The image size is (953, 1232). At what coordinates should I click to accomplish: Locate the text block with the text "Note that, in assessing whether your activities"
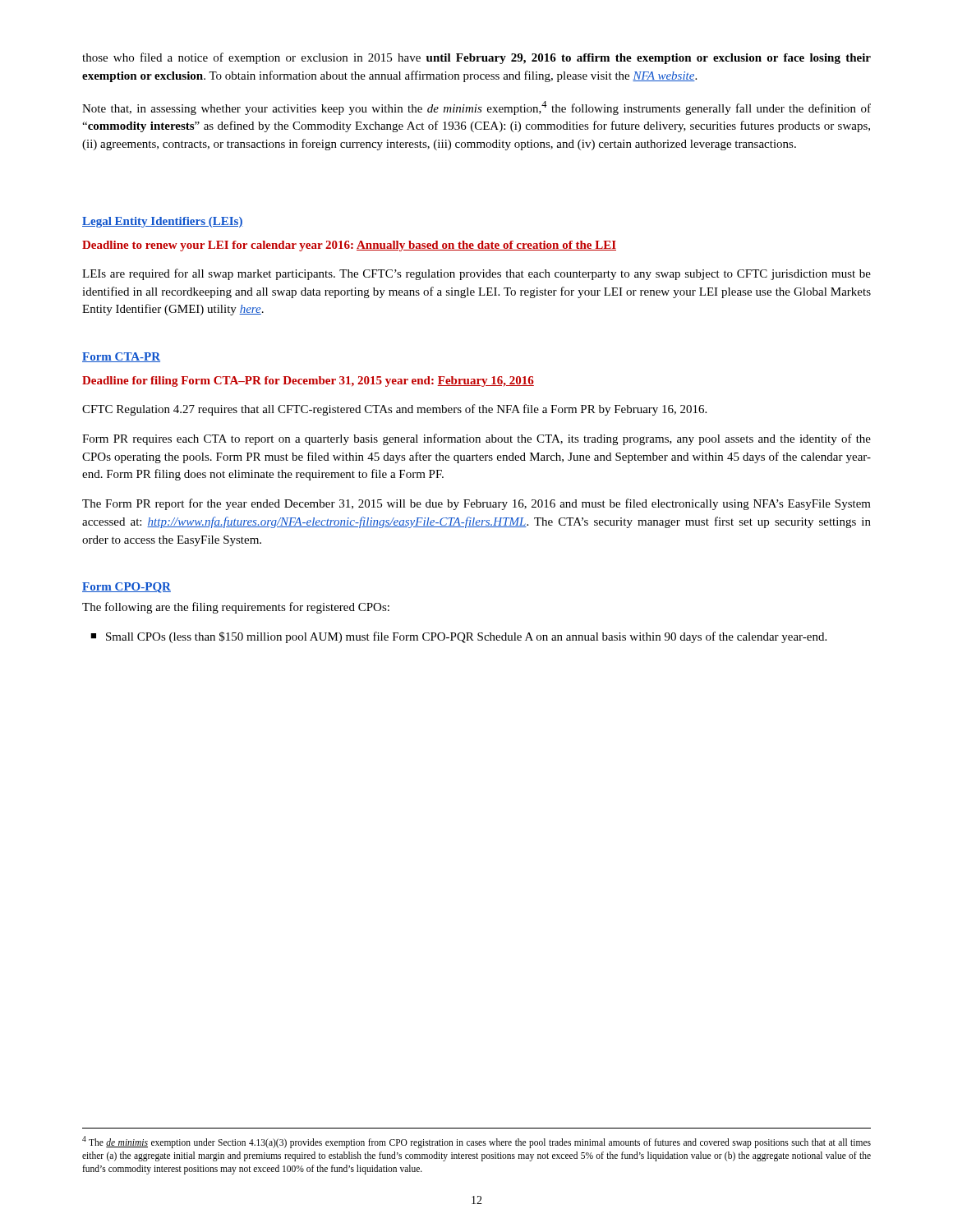click(476, 125)
